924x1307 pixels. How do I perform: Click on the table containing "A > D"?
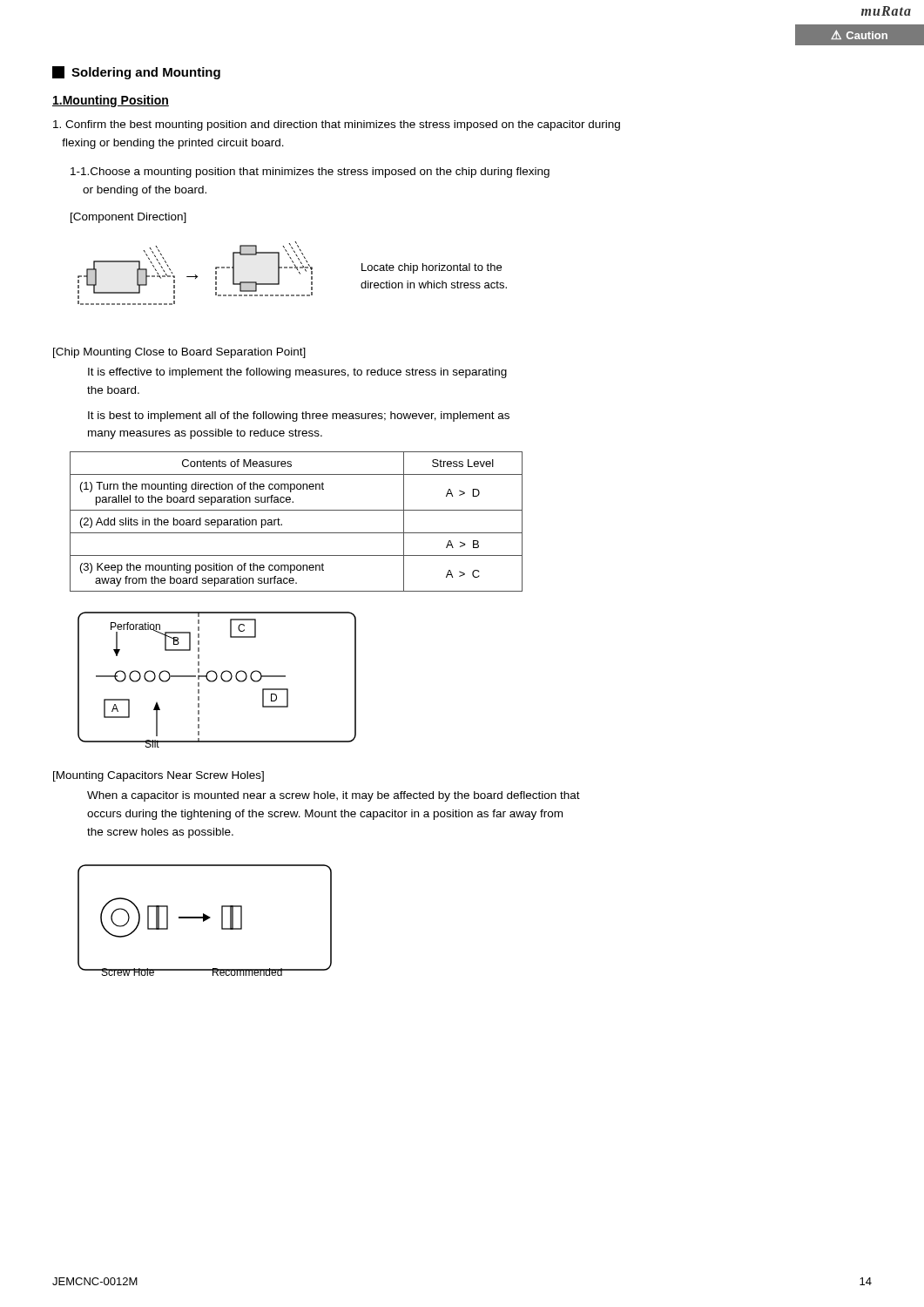pyautogui.click(x=471, y=522)
